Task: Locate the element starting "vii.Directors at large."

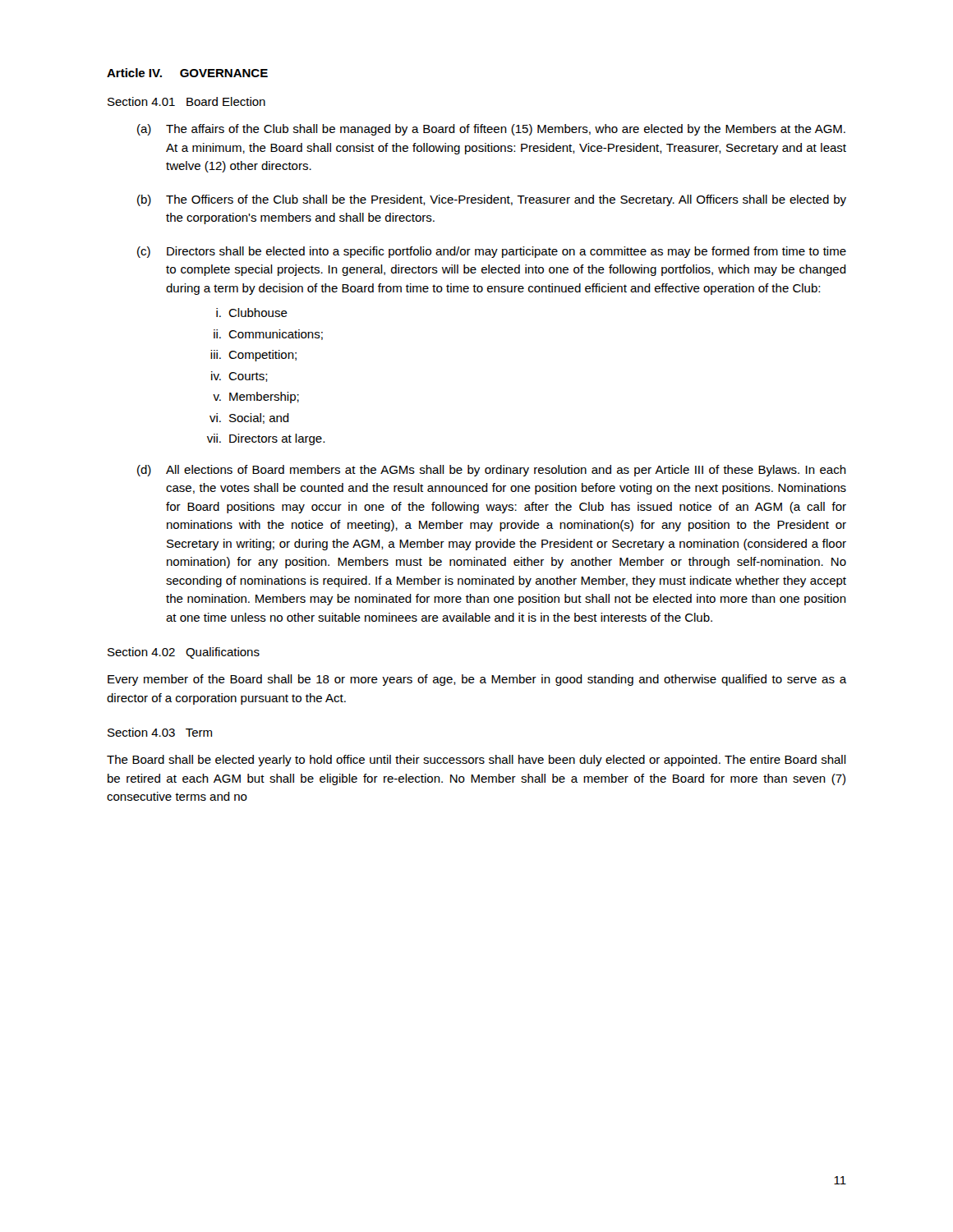Action: [256, 438]
